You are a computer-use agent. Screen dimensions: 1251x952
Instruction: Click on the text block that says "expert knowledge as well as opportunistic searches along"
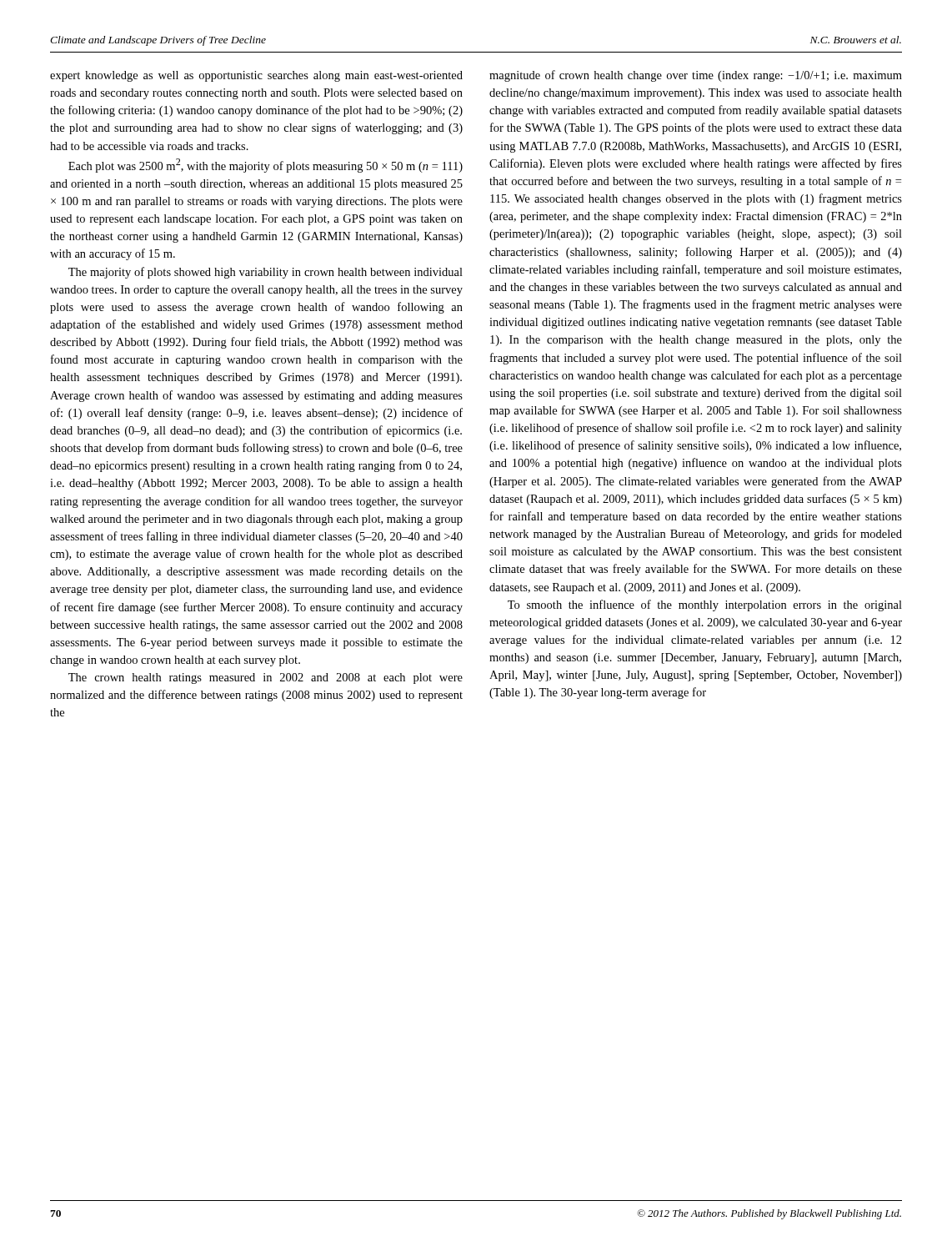coord(256,394)
